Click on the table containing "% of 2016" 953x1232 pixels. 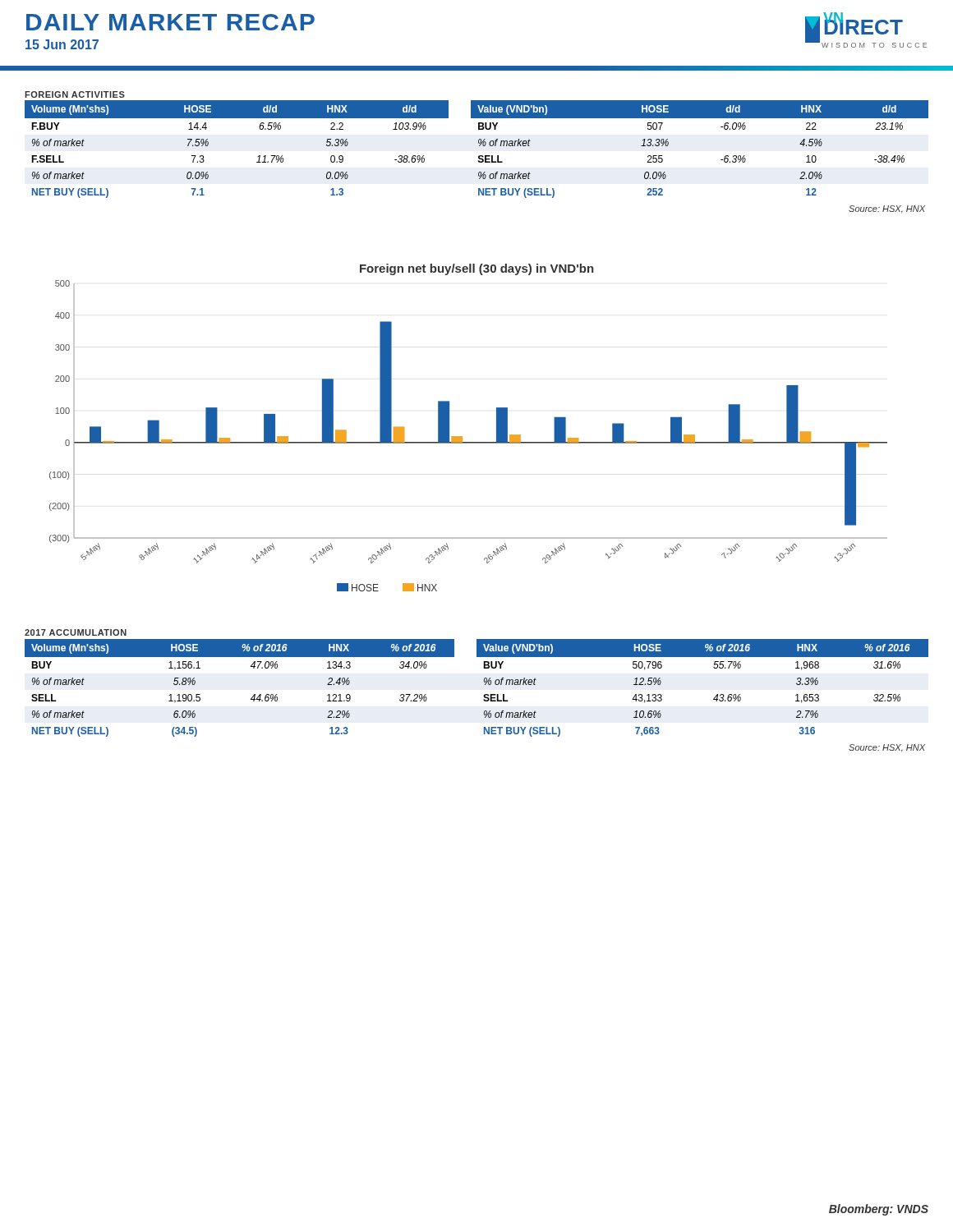point(476,696)
